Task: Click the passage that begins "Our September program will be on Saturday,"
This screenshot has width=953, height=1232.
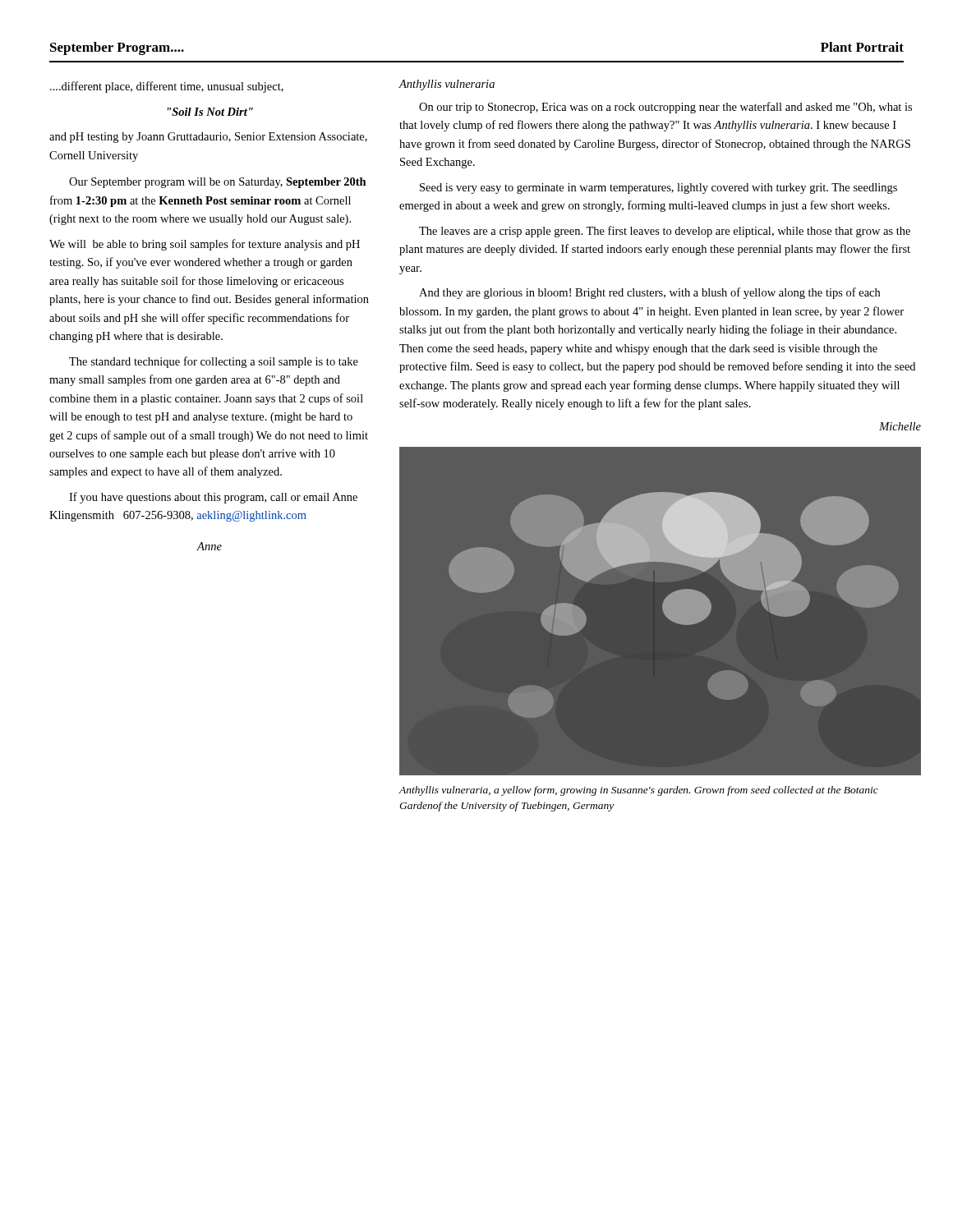Action: (x=209, y=349)
